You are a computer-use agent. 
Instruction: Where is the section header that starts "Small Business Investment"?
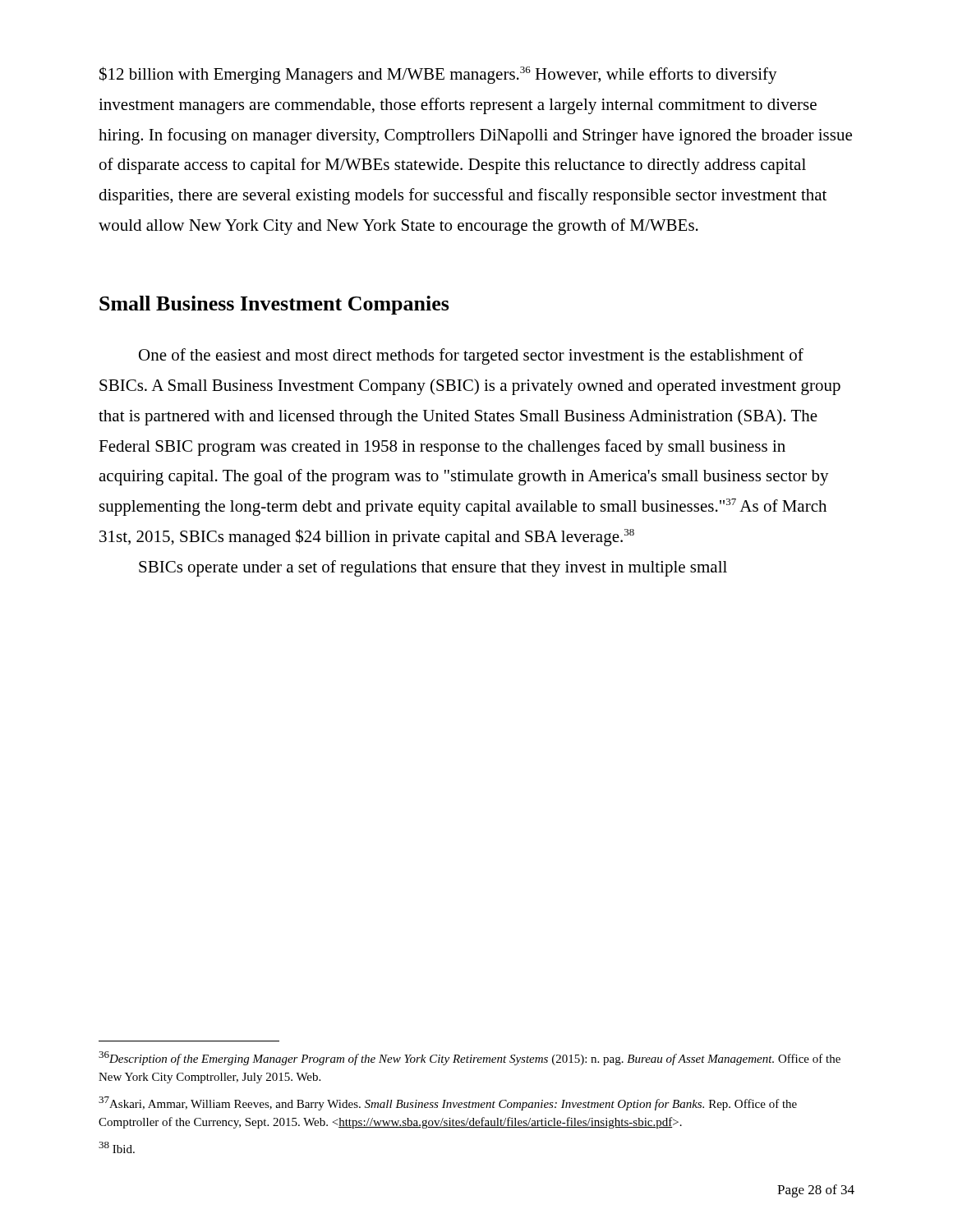(x=274, y=303)
